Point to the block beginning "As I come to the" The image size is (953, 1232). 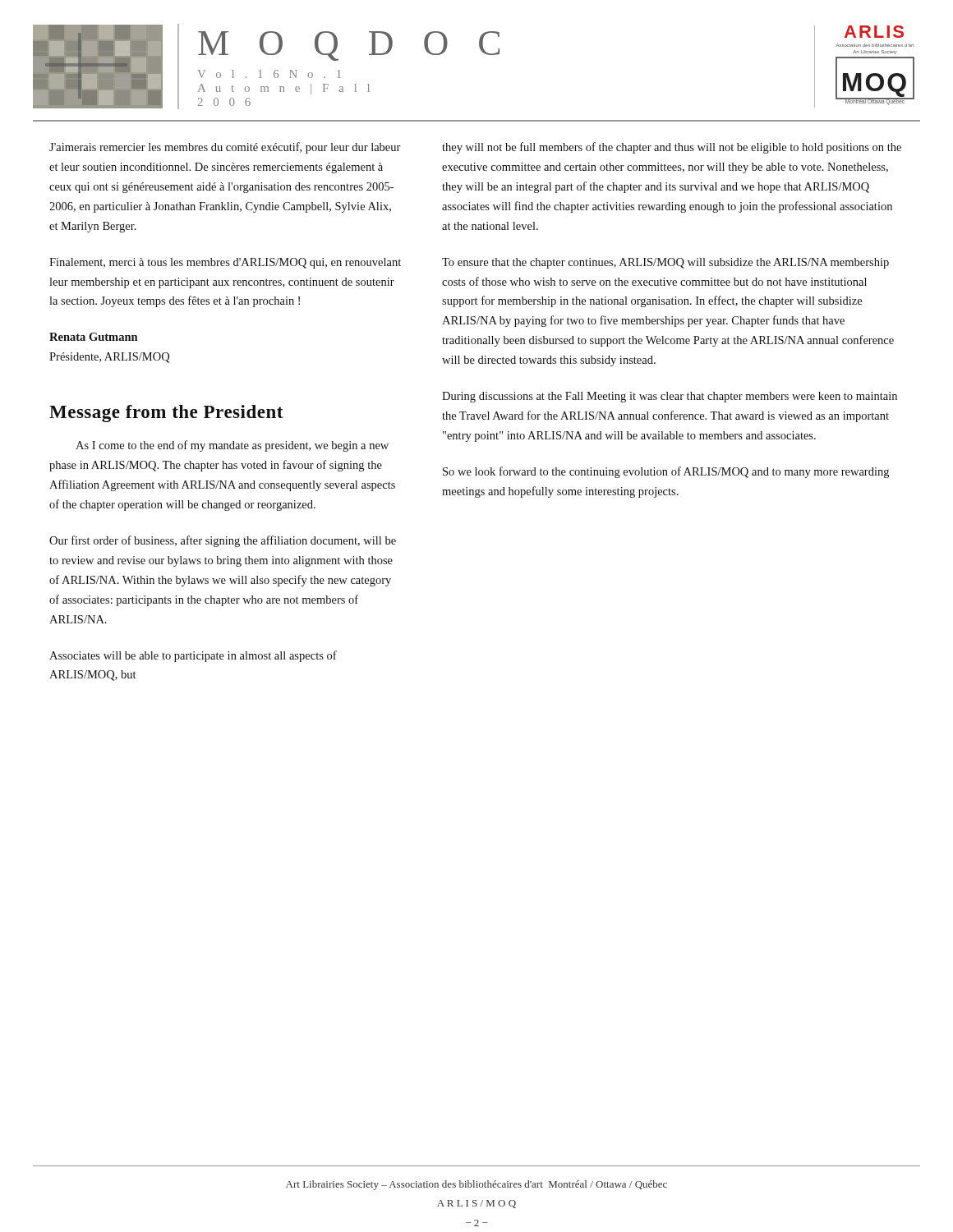222,475
